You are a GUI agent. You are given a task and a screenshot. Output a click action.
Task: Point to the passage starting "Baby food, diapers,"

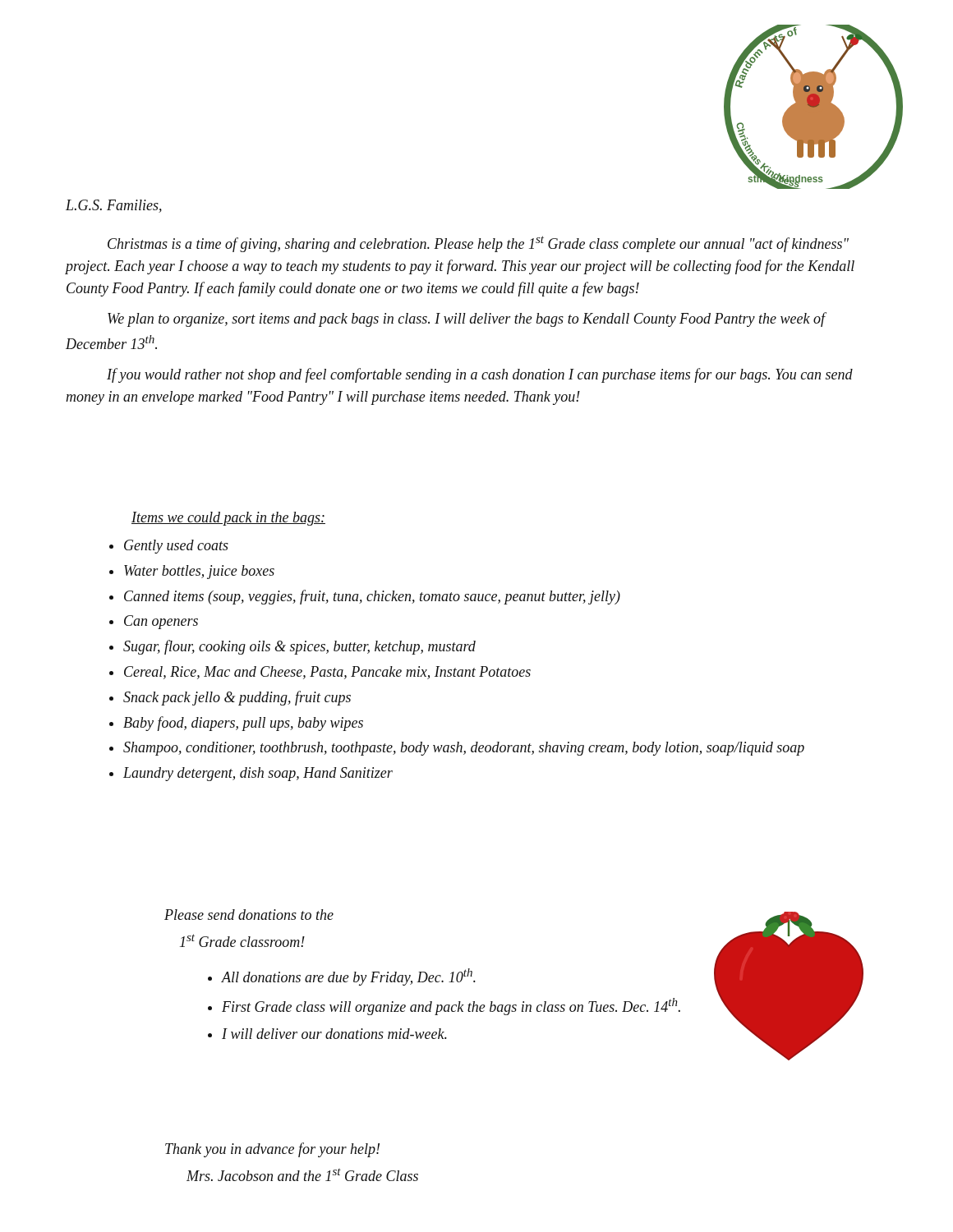(243, 722)
